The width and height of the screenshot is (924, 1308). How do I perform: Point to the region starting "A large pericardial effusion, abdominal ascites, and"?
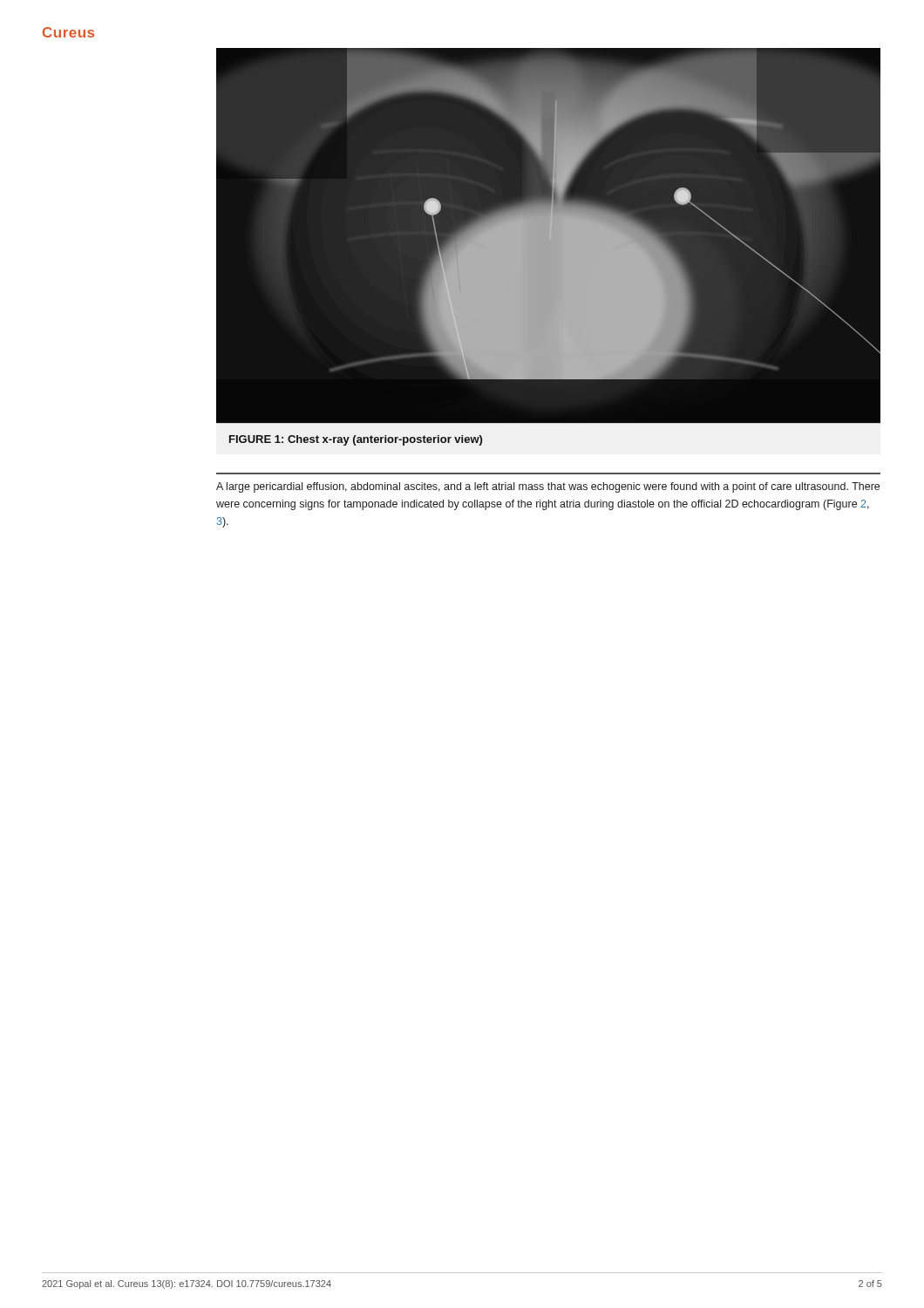point(548,504)
